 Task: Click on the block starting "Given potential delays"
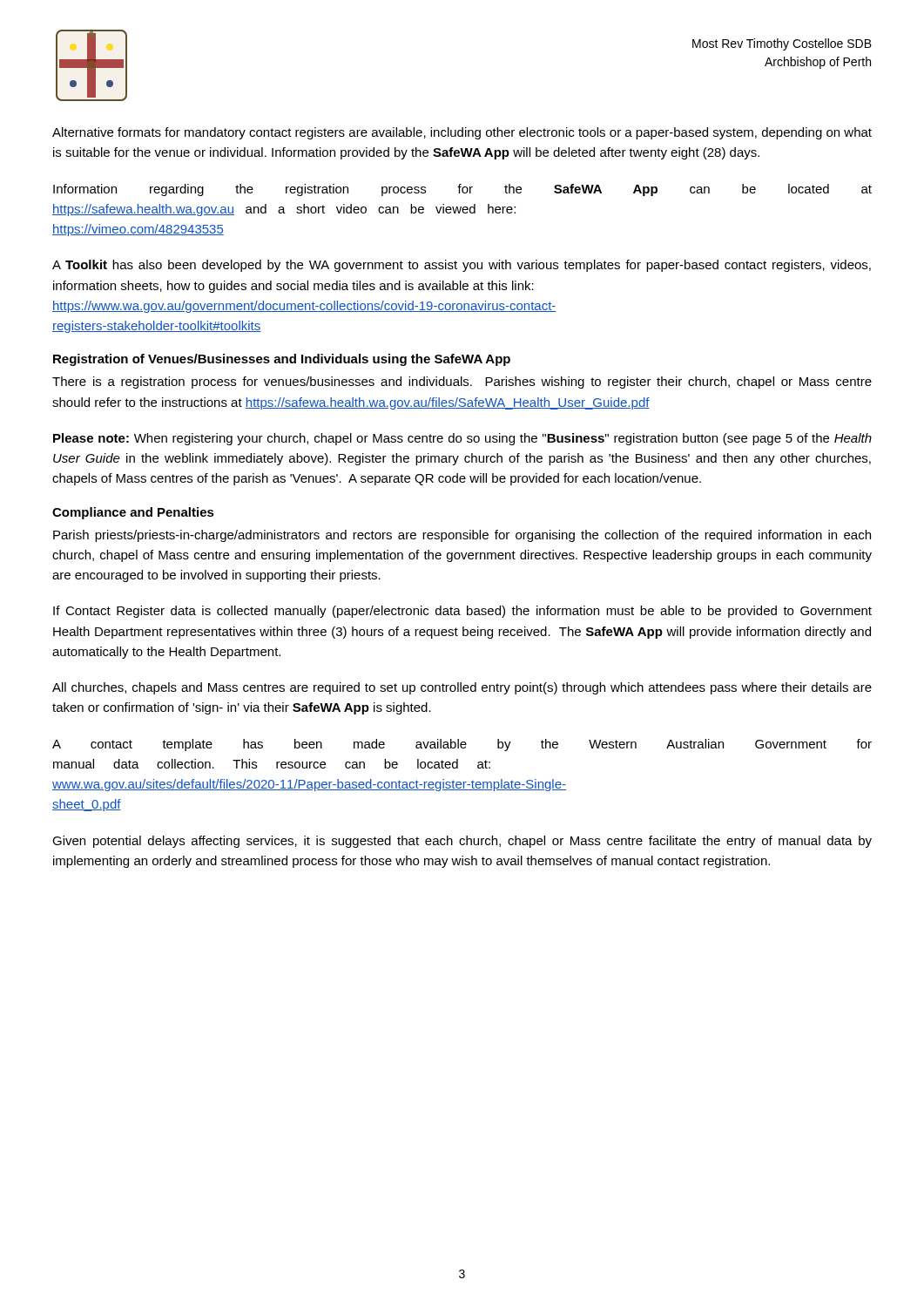click(x=462, y=850)
